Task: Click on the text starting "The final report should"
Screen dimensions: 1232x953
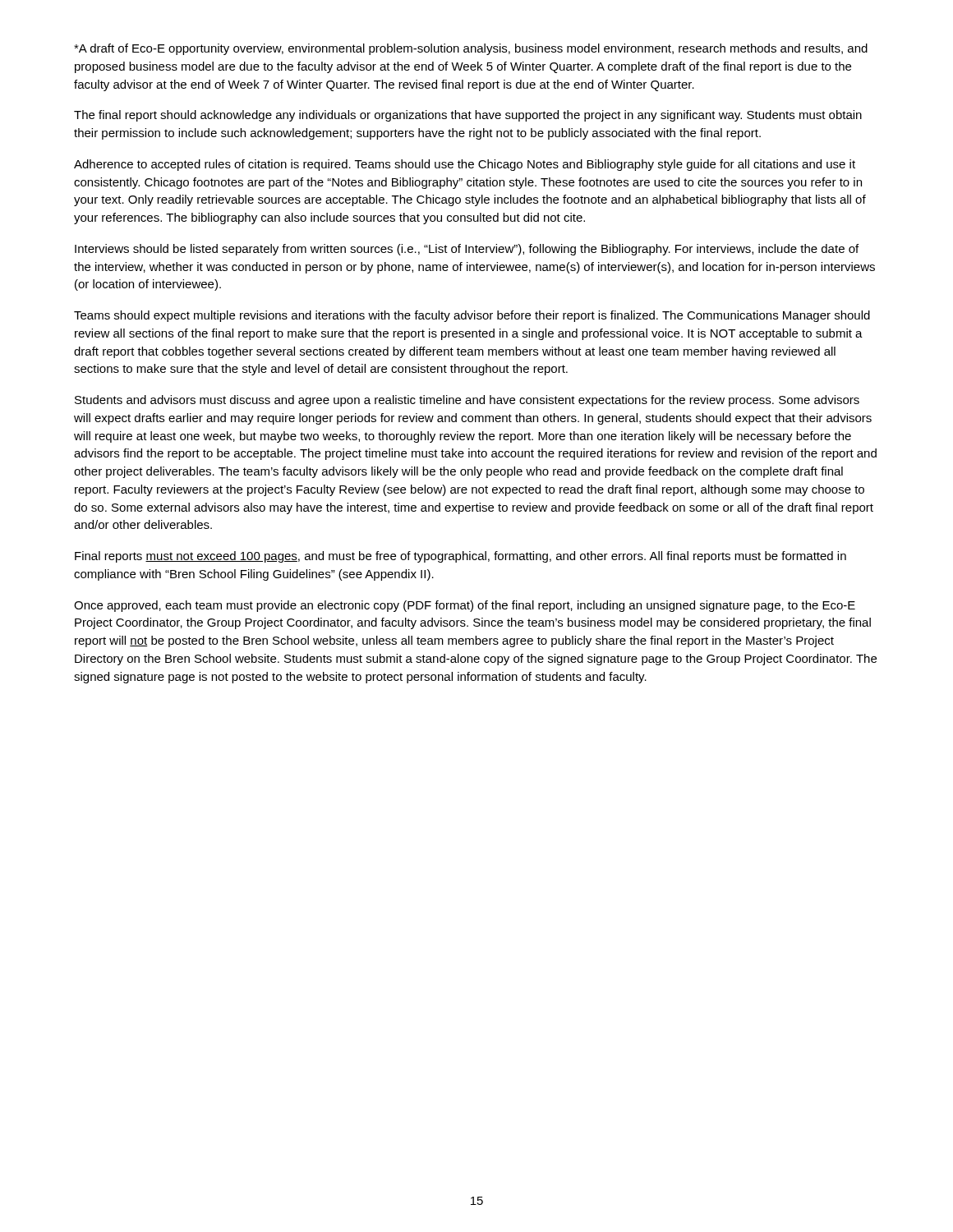Action: coord(468,124)
